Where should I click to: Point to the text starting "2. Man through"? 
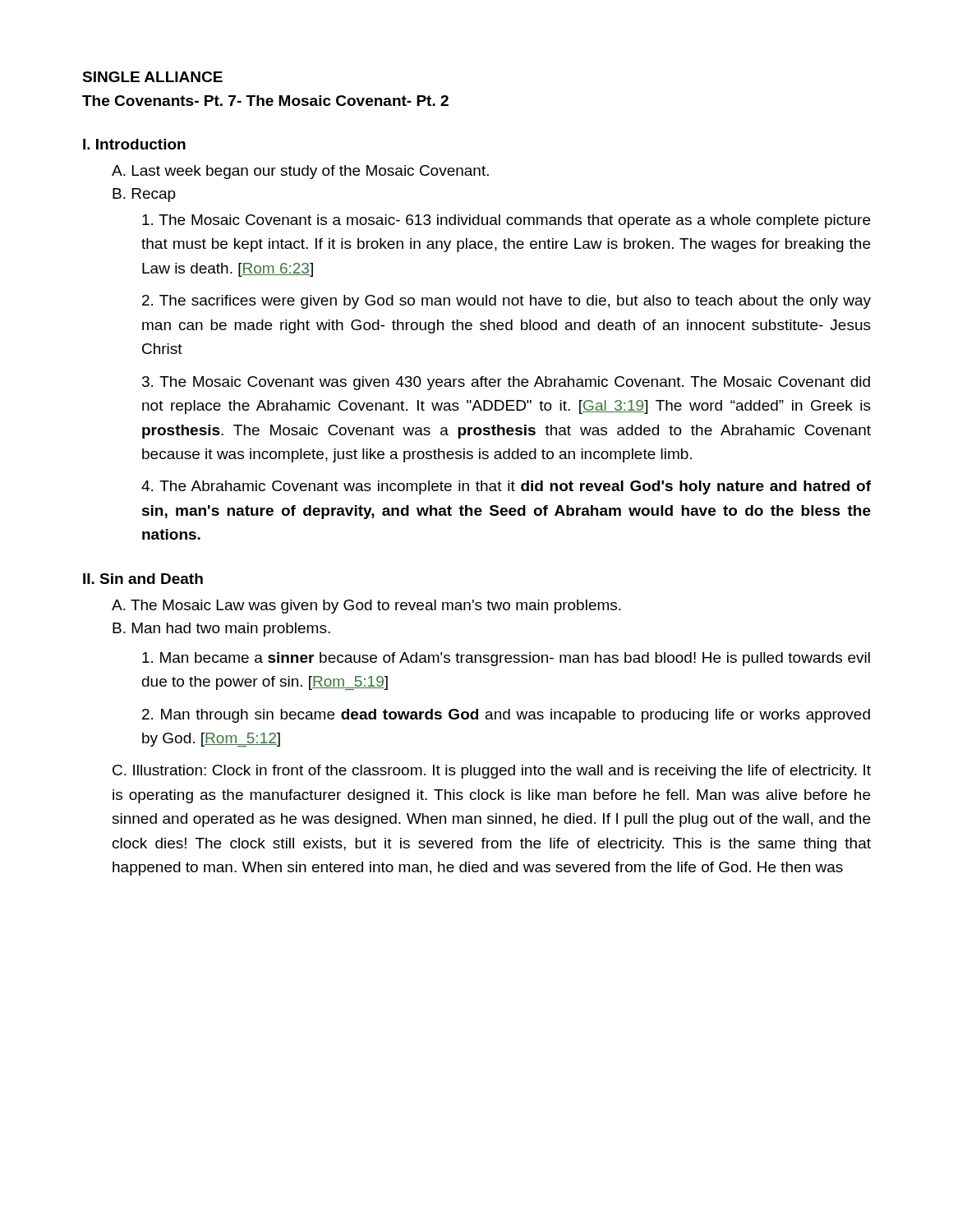506,726
